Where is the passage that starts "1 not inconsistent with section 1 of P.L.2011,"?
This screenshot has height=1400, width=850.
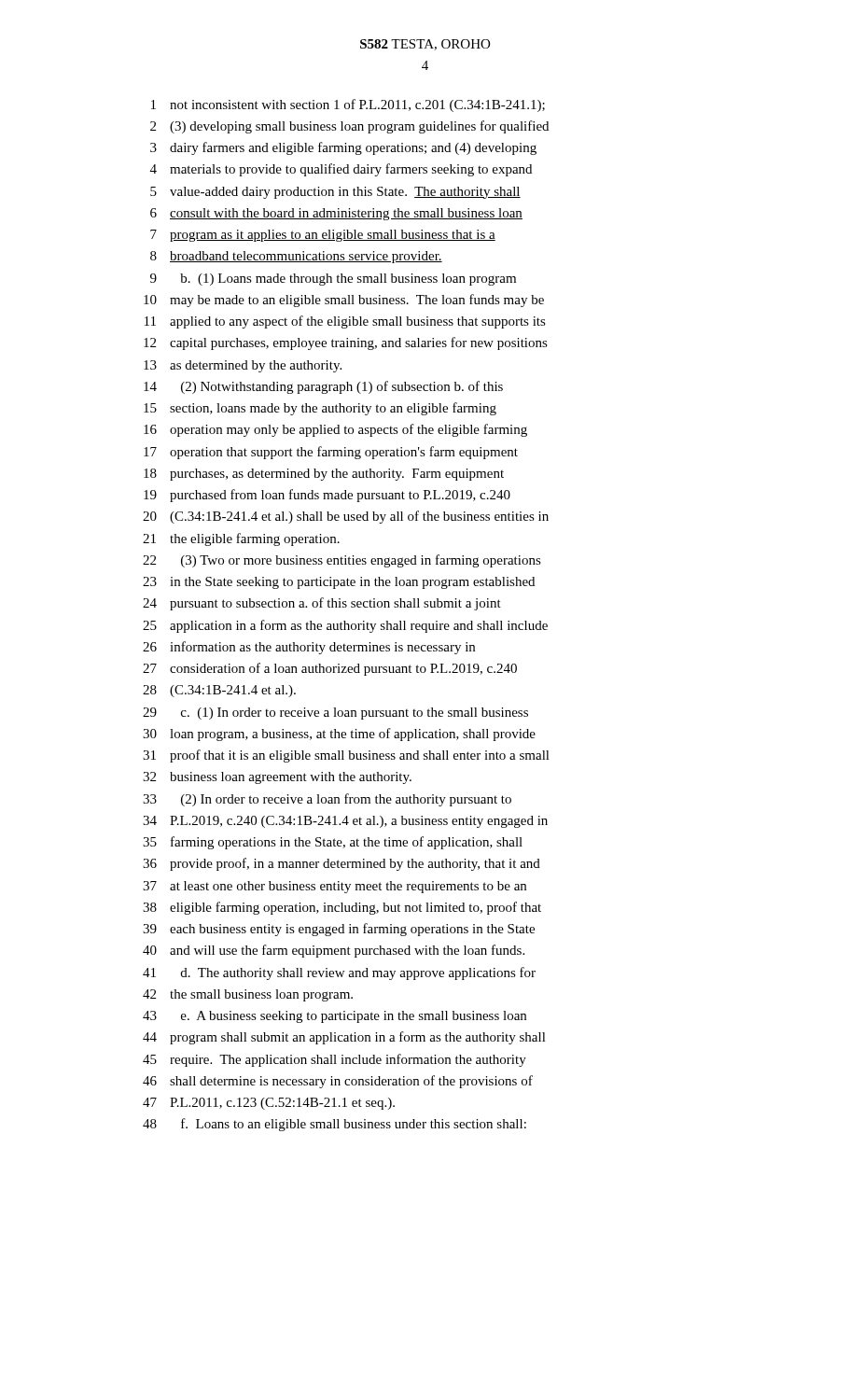click(x=452, y=615)
